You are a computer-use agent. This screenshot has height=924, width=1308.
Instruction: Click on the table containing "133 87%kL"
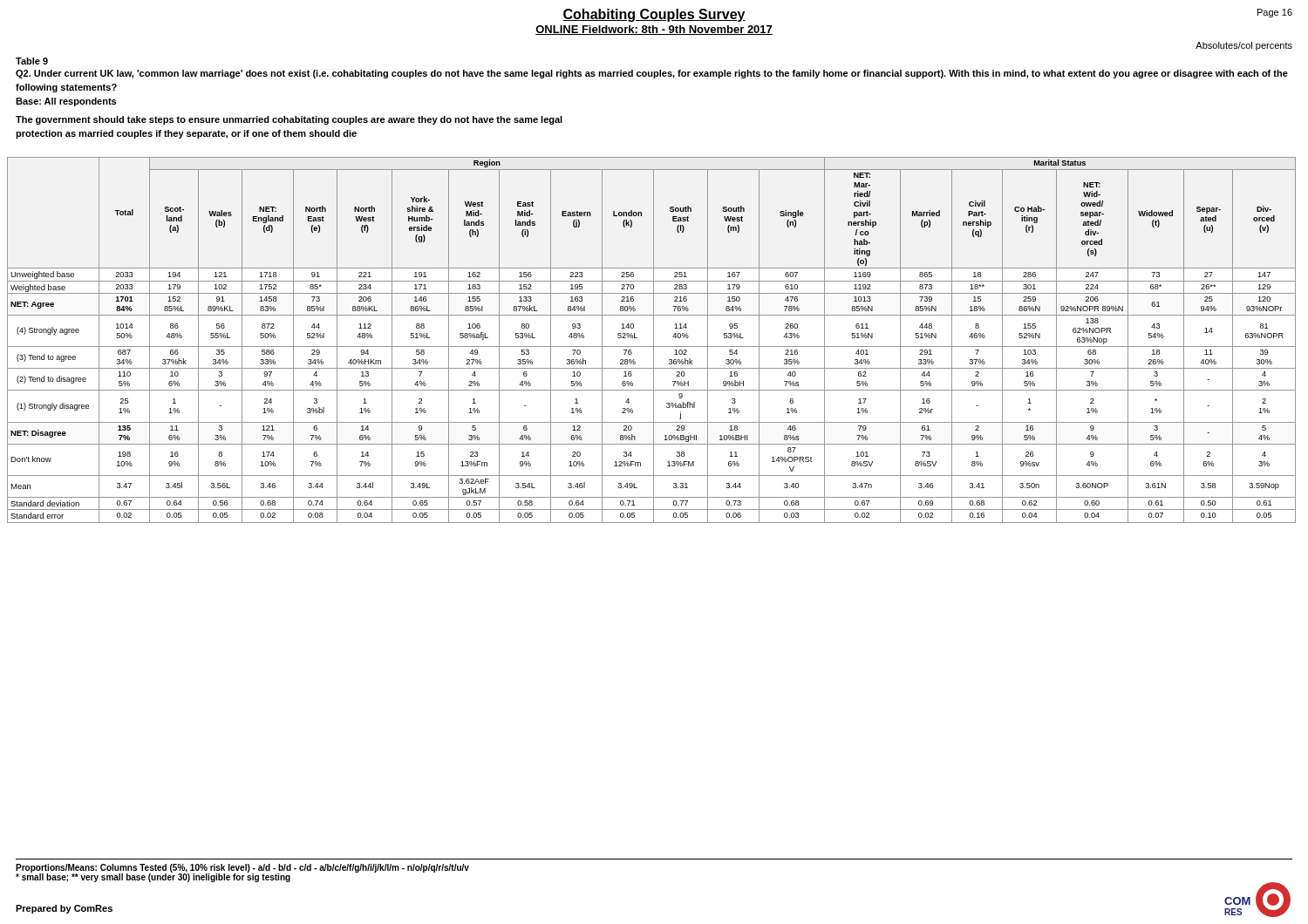(654, 340)
